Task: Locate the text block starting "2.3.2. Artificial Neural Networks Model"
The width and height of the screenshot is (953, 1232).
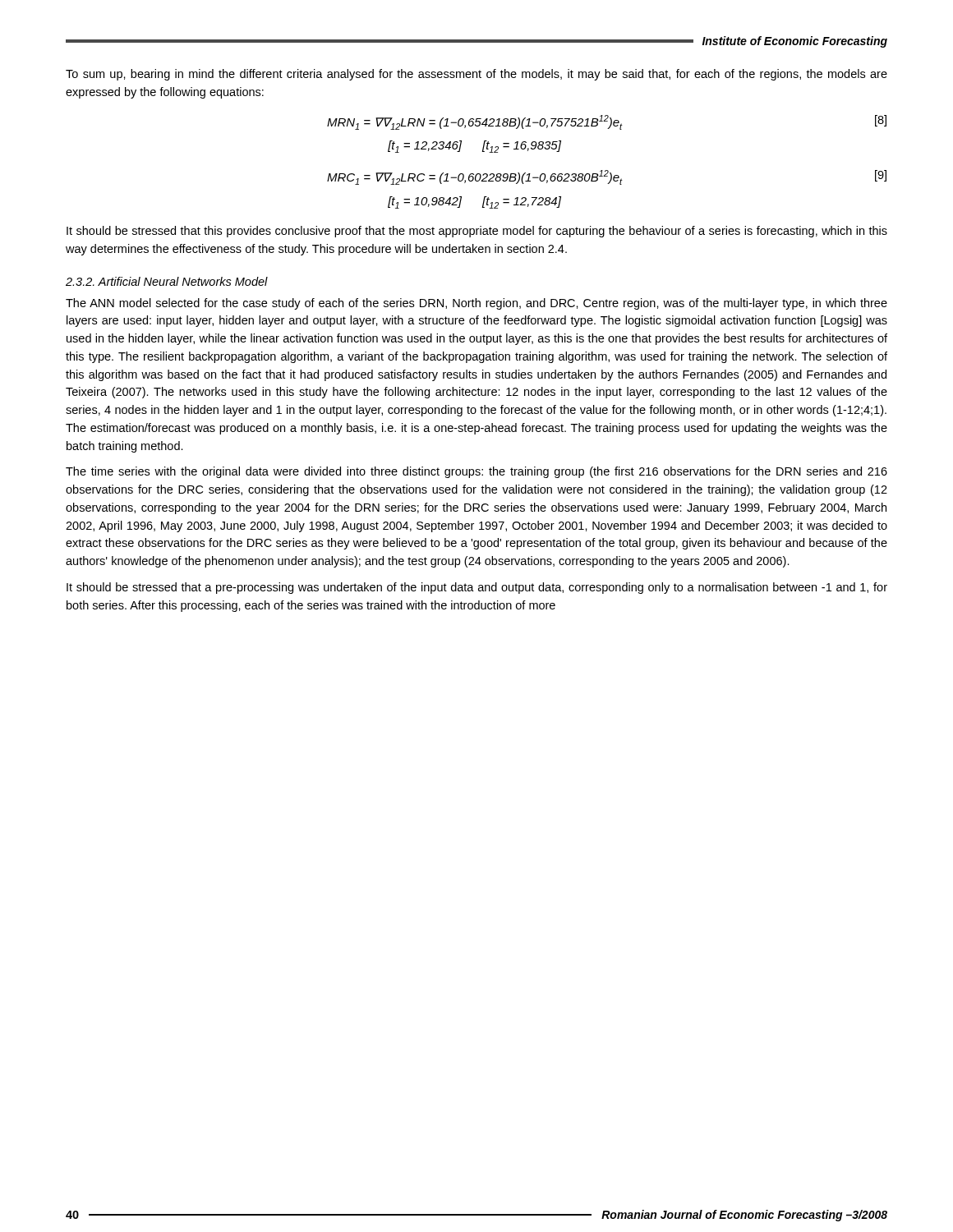Action: [x=166, y=281]
